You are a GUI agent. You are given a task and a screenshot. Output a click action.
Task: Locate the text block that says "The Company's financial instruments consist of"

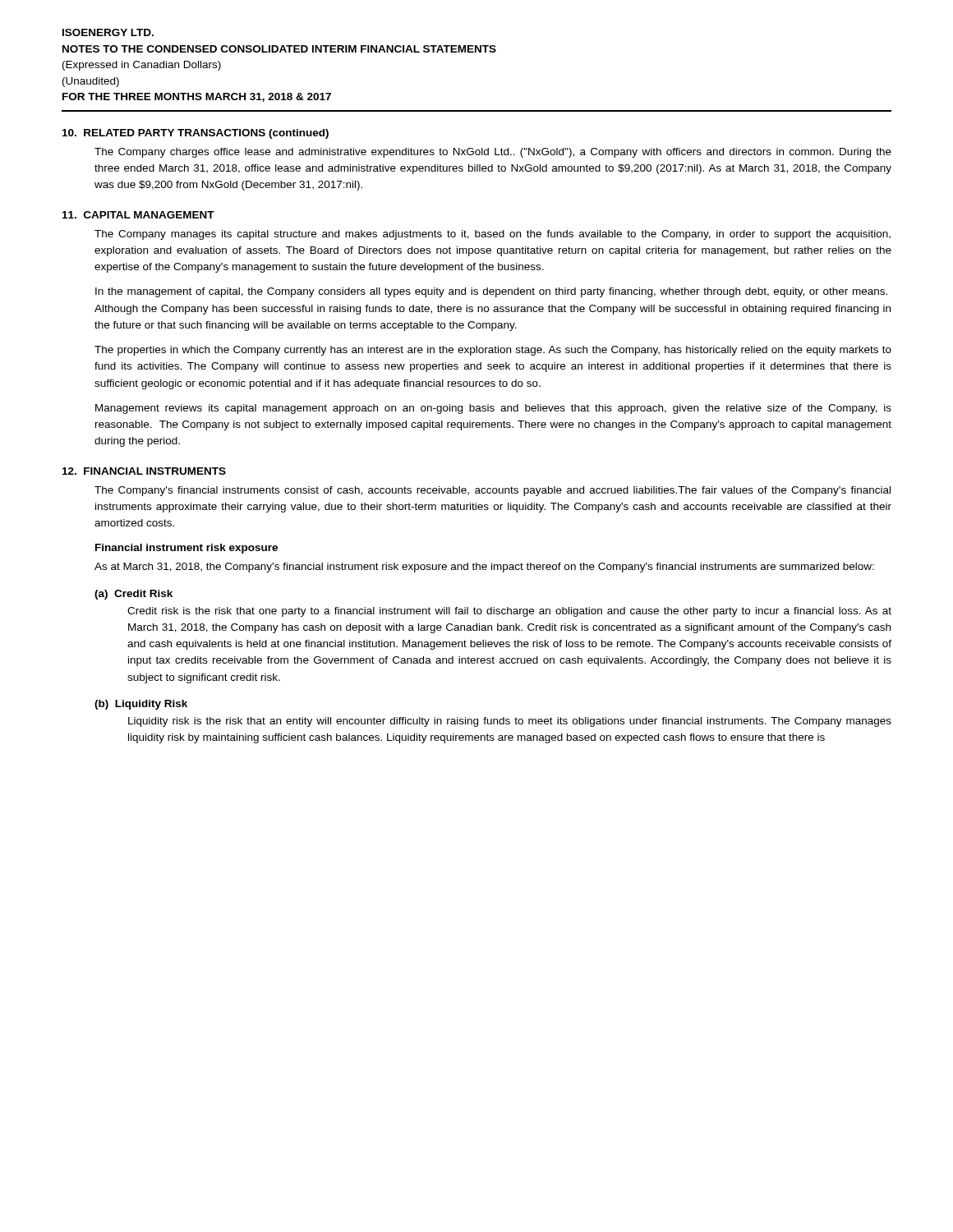point(493,506)
